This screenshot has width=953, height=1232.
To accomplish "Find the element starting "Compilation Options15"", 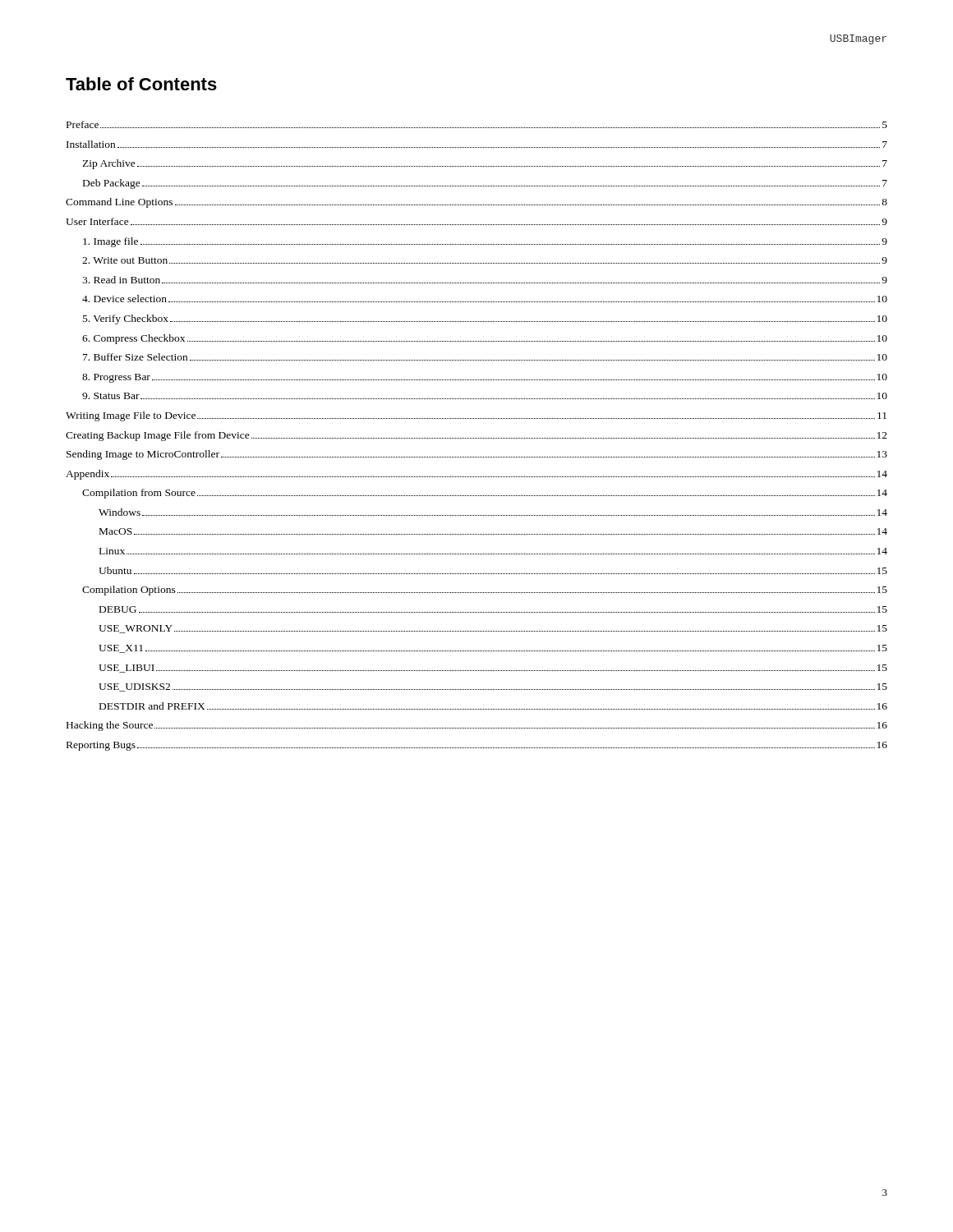I will tap(485, 590).
